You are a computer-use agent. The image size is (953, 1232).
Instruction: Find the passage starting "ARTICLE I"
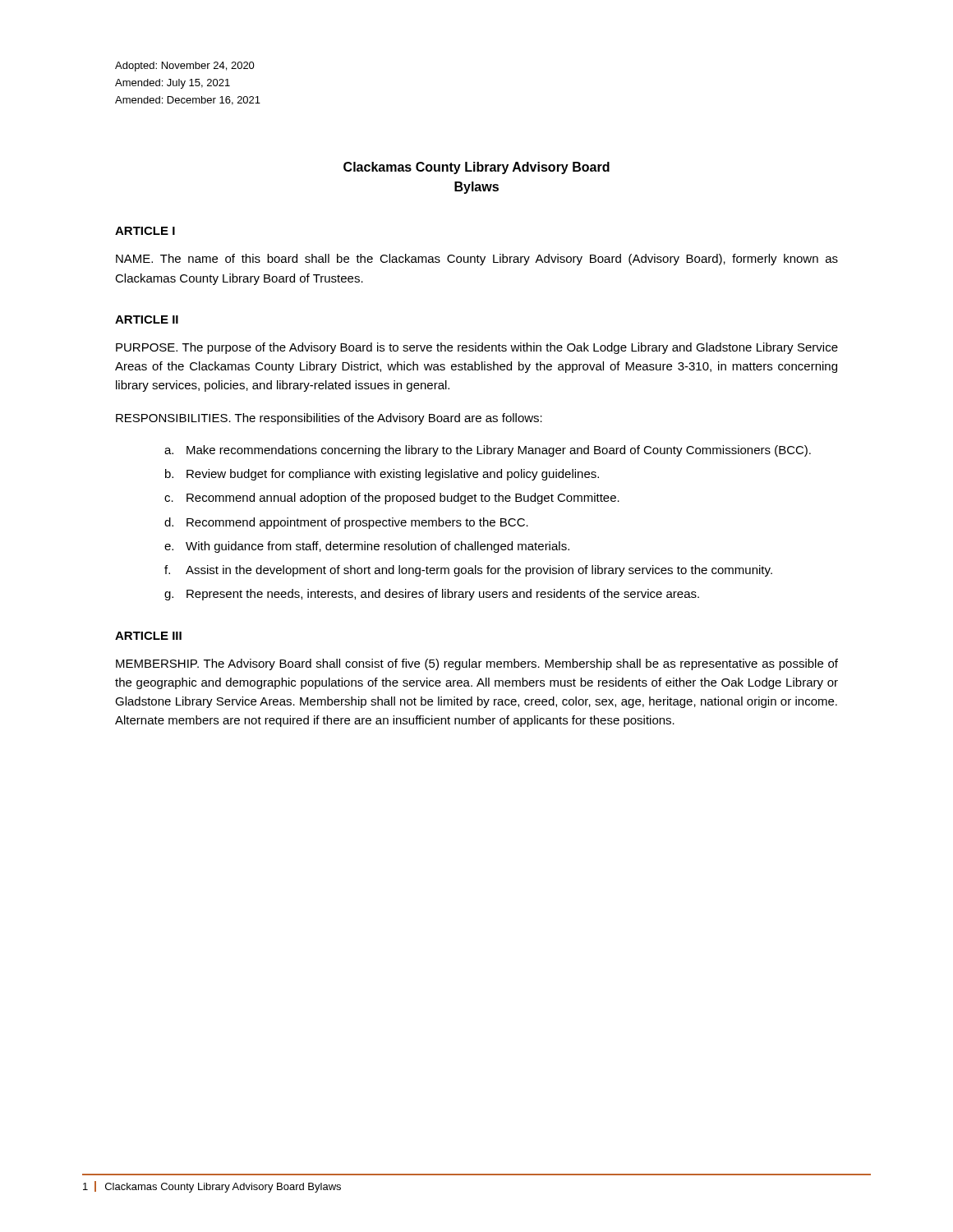(145, 231)
